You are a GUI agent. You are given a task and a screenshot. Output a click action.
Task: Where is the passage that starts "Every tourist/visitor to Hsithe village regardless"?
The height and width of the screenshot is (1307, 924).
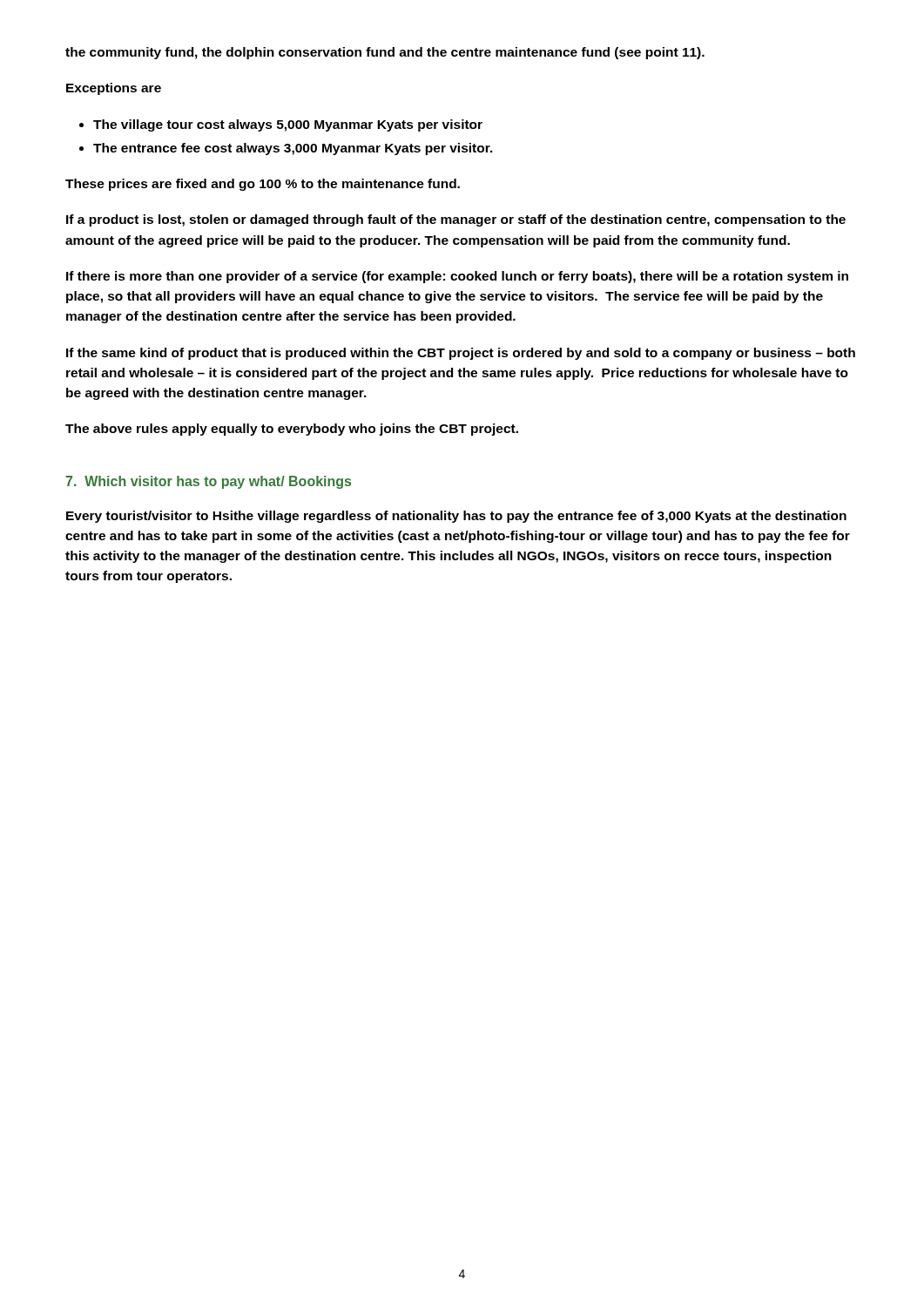[458, 545]
